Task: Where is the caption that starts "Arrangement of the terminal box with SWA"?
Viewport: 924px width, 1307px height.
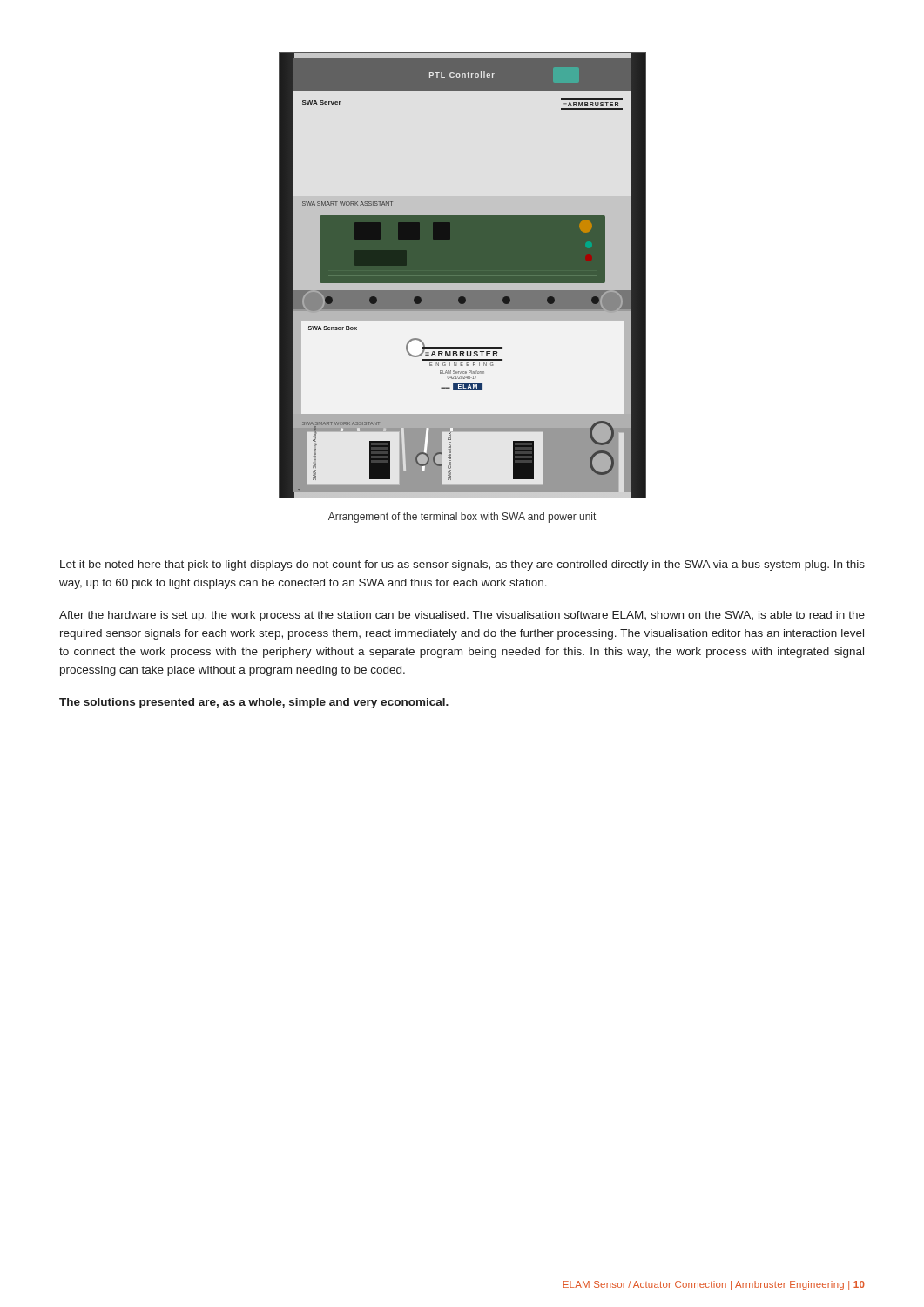Action: click(x=462, y=517)
